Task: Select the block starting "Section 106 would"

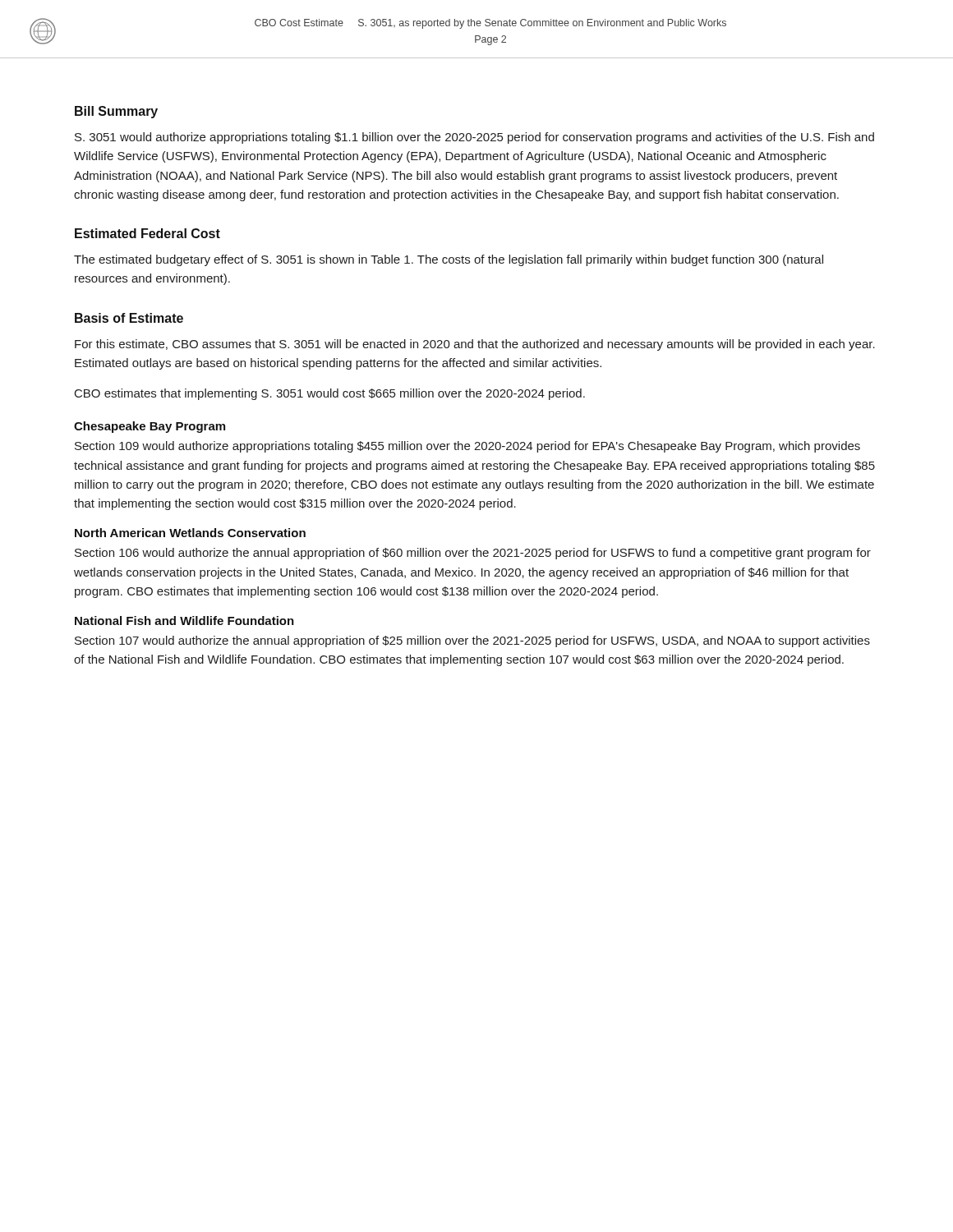Action: pos(476,572)
